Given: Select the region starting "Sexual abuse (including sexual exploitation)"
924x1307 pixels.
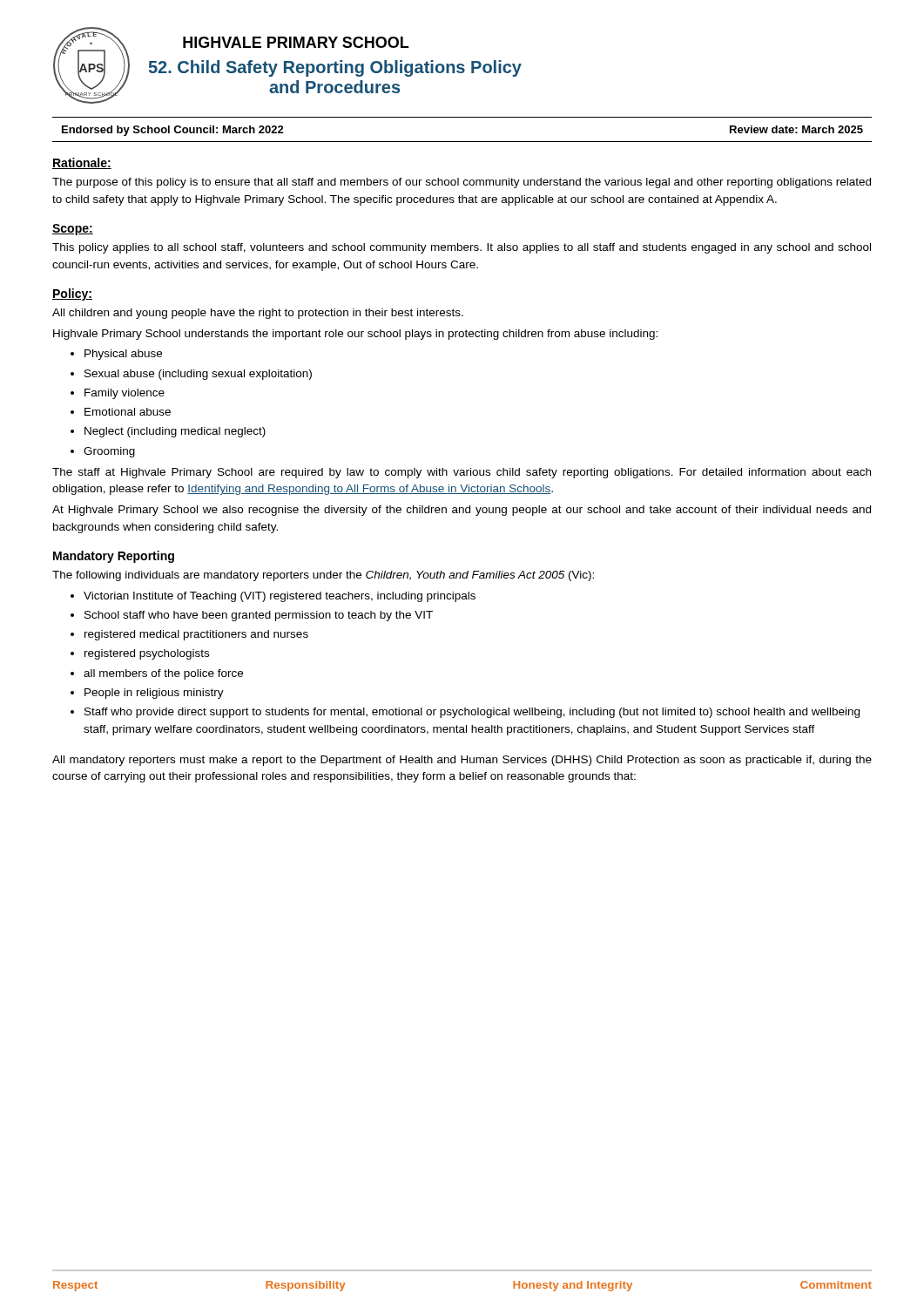Looking at the screenshot, I should (x=198, y=373).
